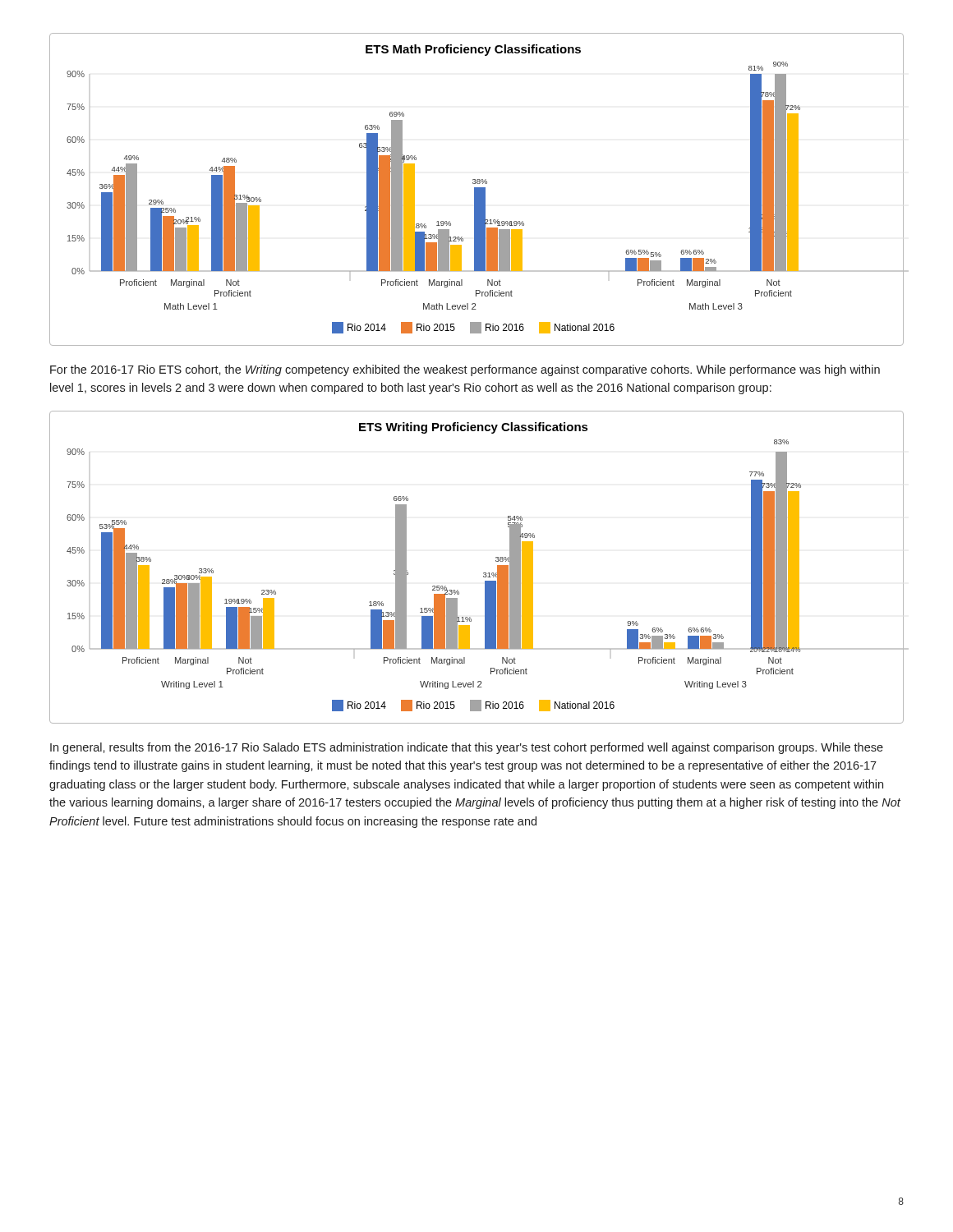Click on the text block that says "For the 2016-17 Rio"
Viewport: 953px width, 1232px height.
click(x=465, y=379)
